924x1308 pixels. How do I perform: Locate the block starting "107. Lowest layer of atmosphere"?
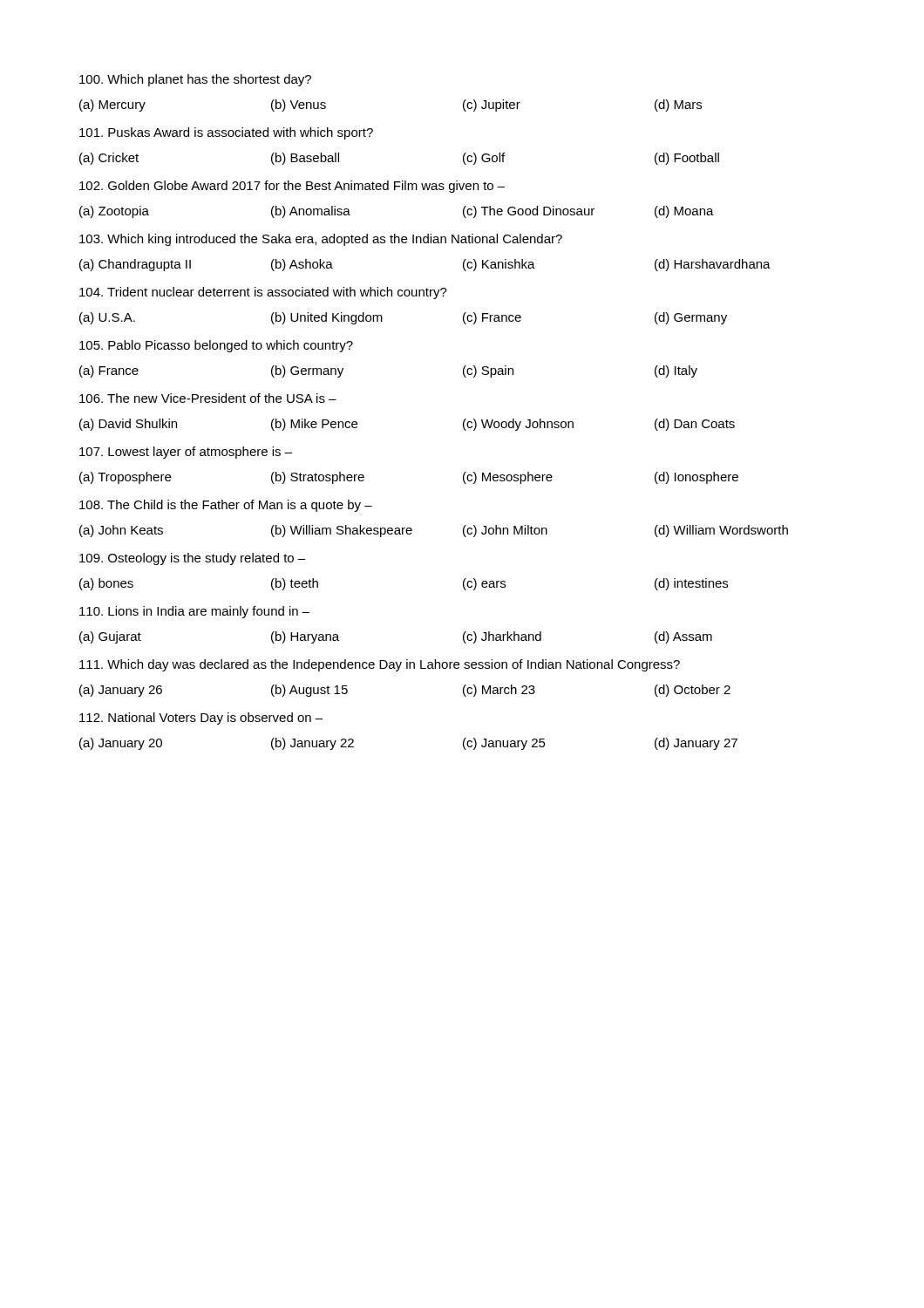[x=185, y=451]
